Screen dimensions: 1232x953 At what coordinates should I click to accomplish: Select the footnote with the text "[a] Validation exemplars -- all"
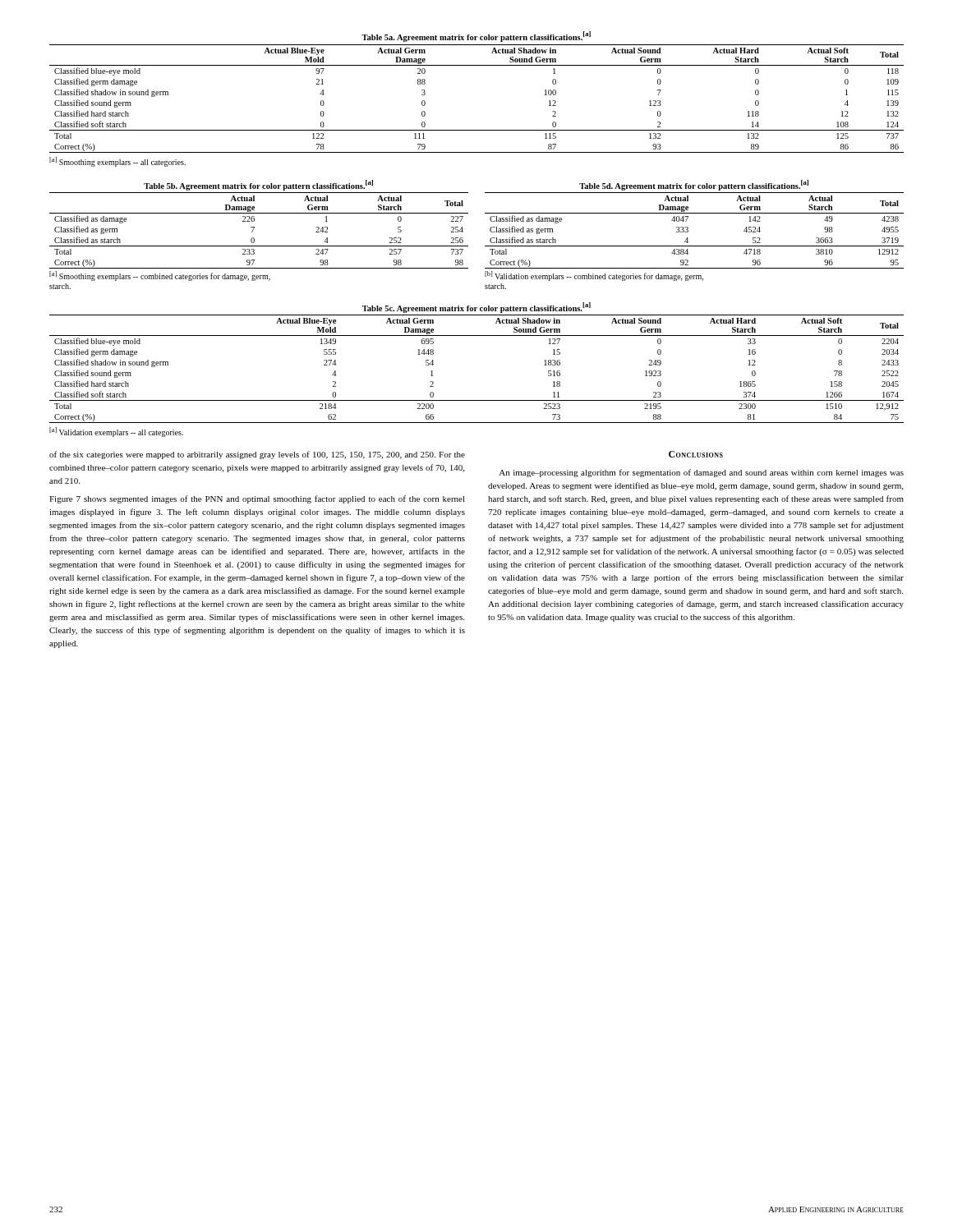click(116, 432)
